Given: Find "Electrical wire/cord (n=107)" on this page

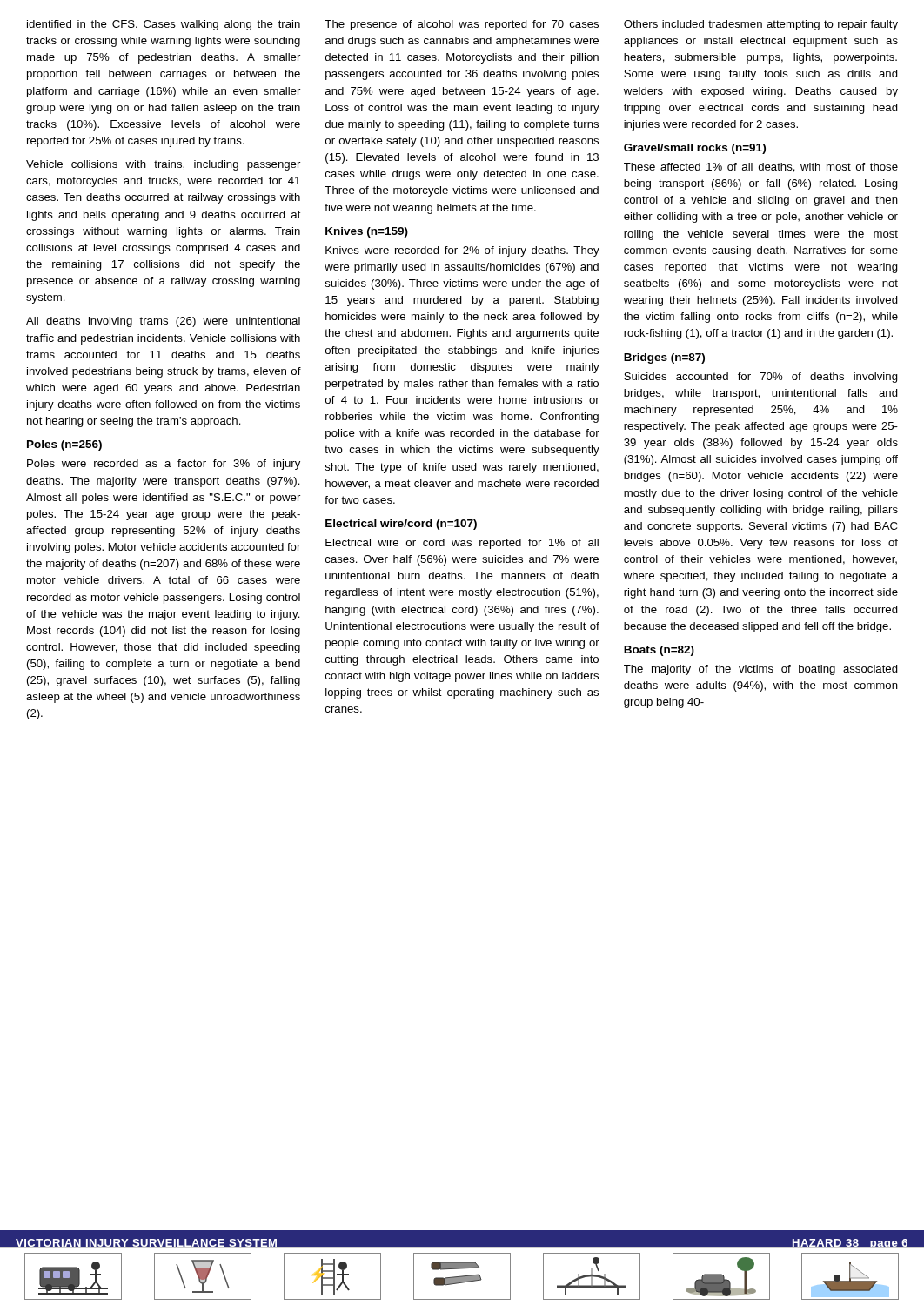Looking at the screenshot, I should [401, 523].
